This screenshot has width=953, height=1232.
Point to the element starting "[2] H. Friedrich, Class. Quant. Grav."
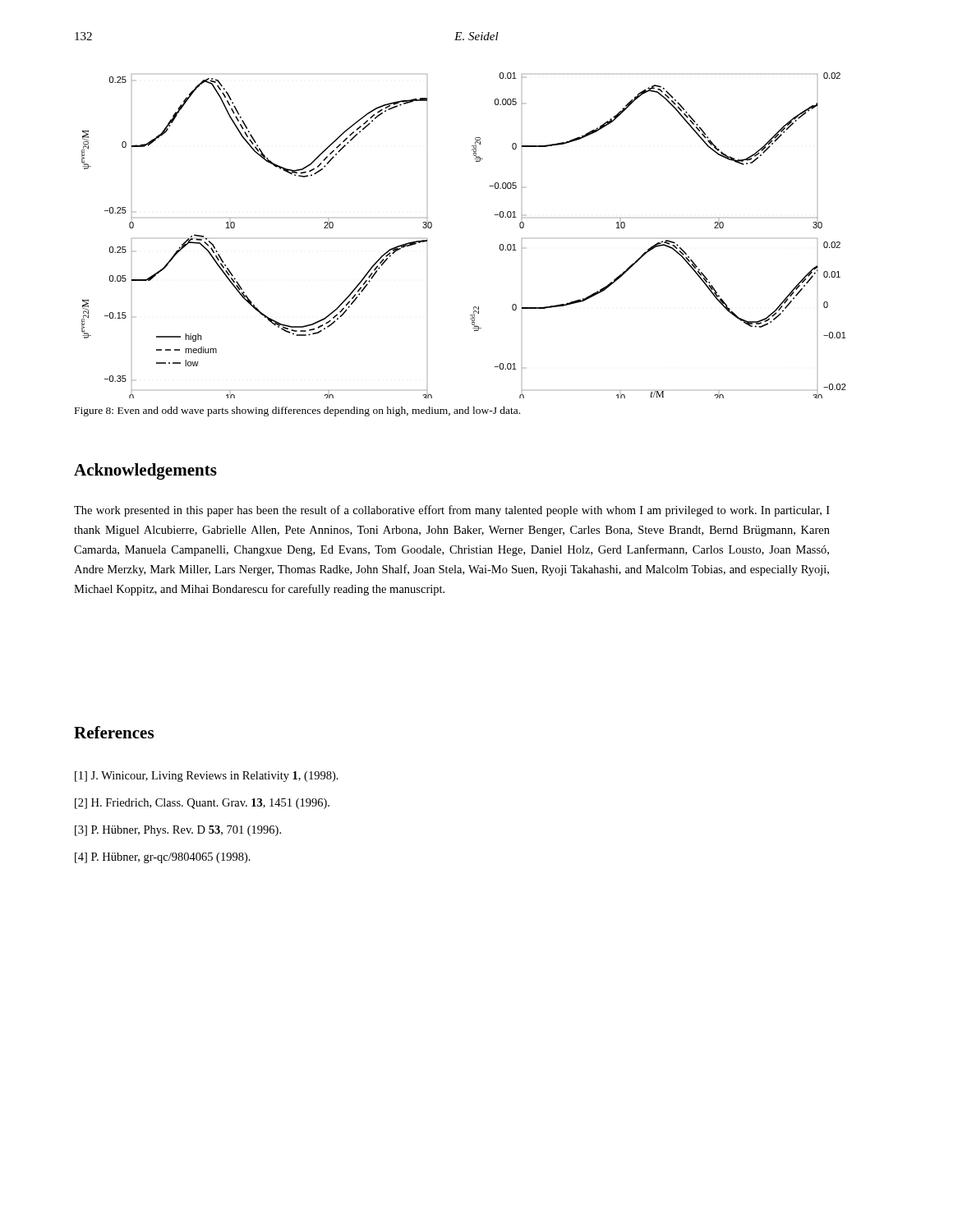[x=202, y=802]
